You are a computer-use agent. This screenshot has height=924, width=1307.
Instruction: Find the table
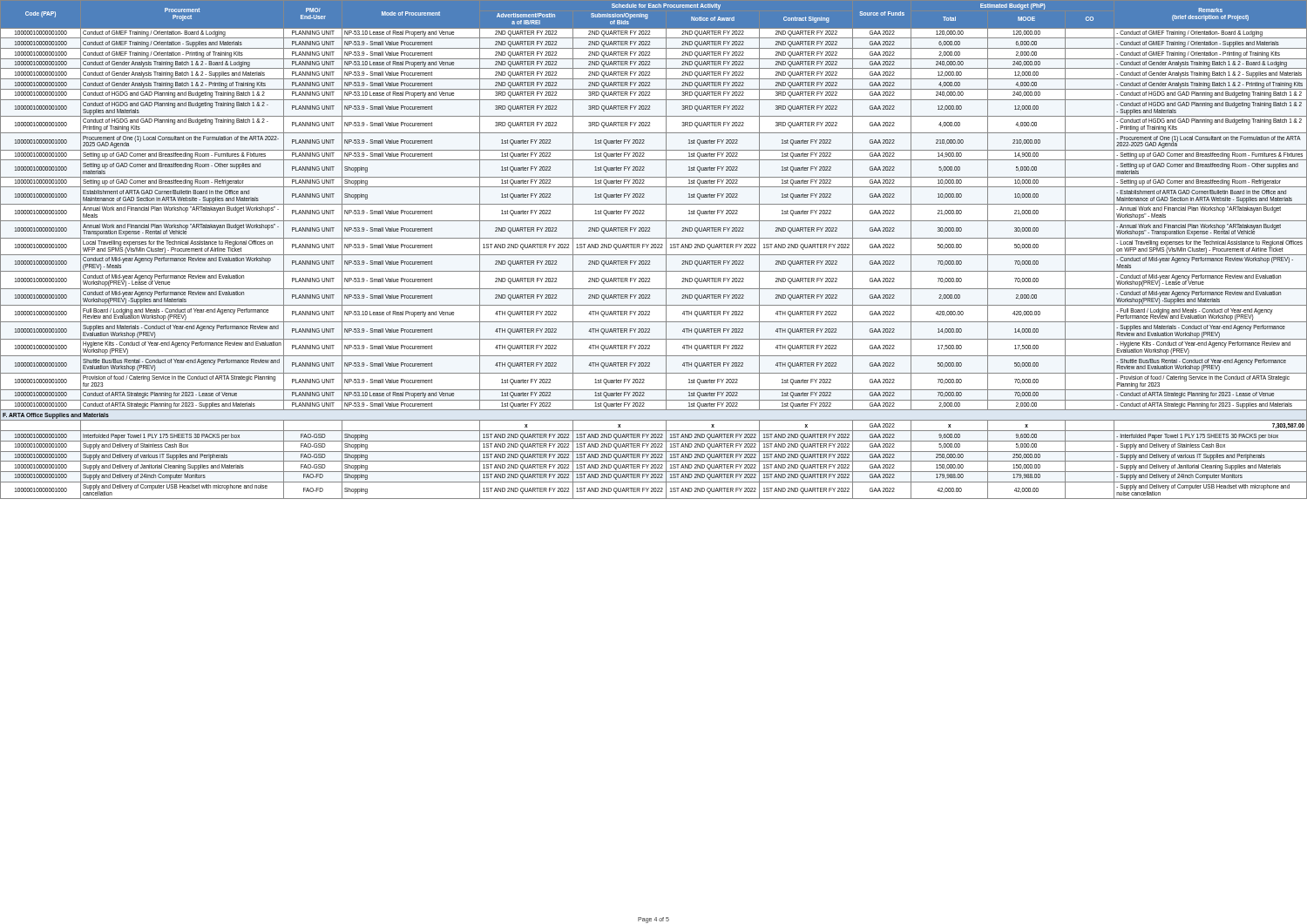(x=654, y=249)
